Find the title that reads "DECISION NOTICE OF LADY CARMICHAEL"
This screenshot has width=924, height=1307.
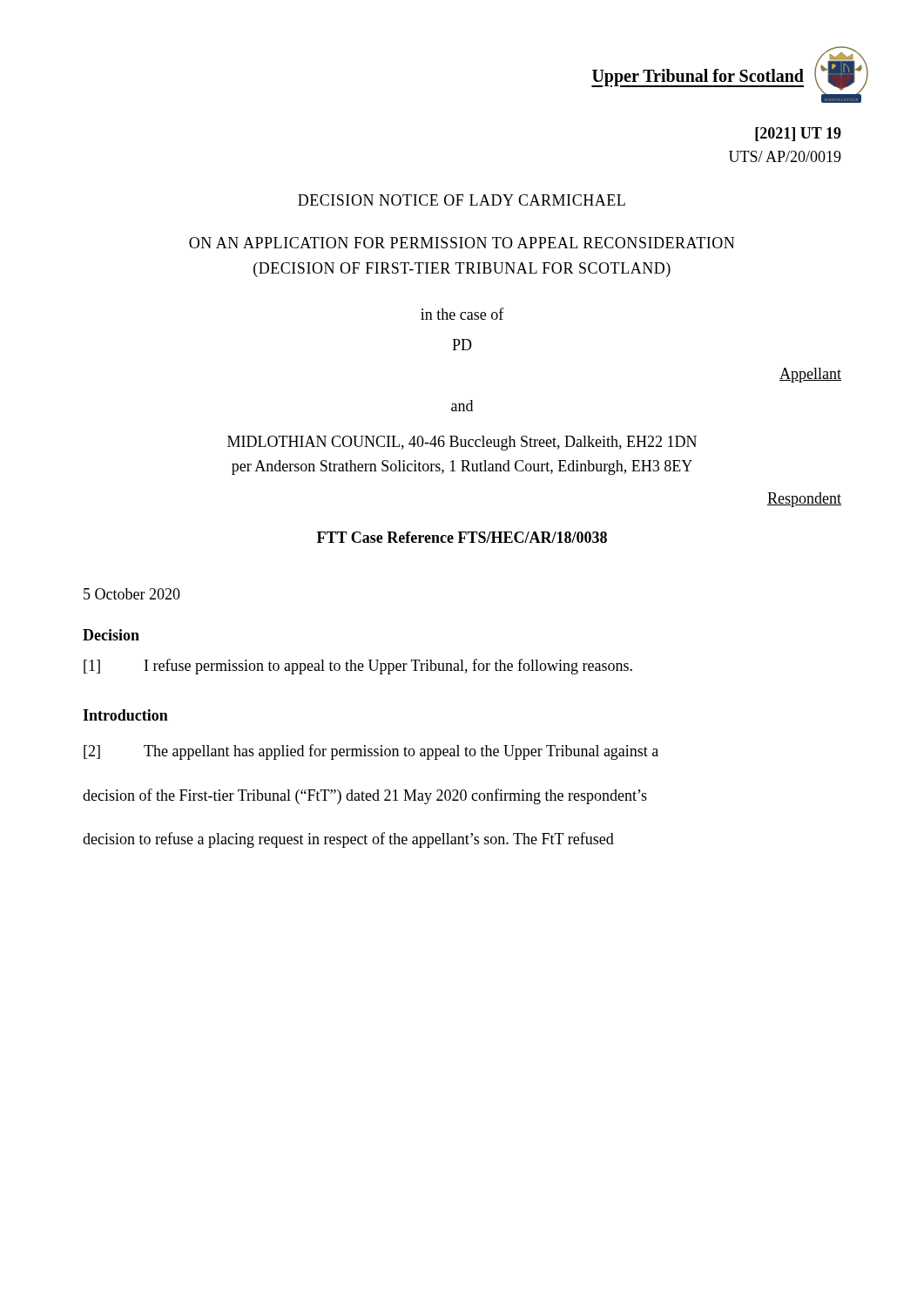[462, 200]
